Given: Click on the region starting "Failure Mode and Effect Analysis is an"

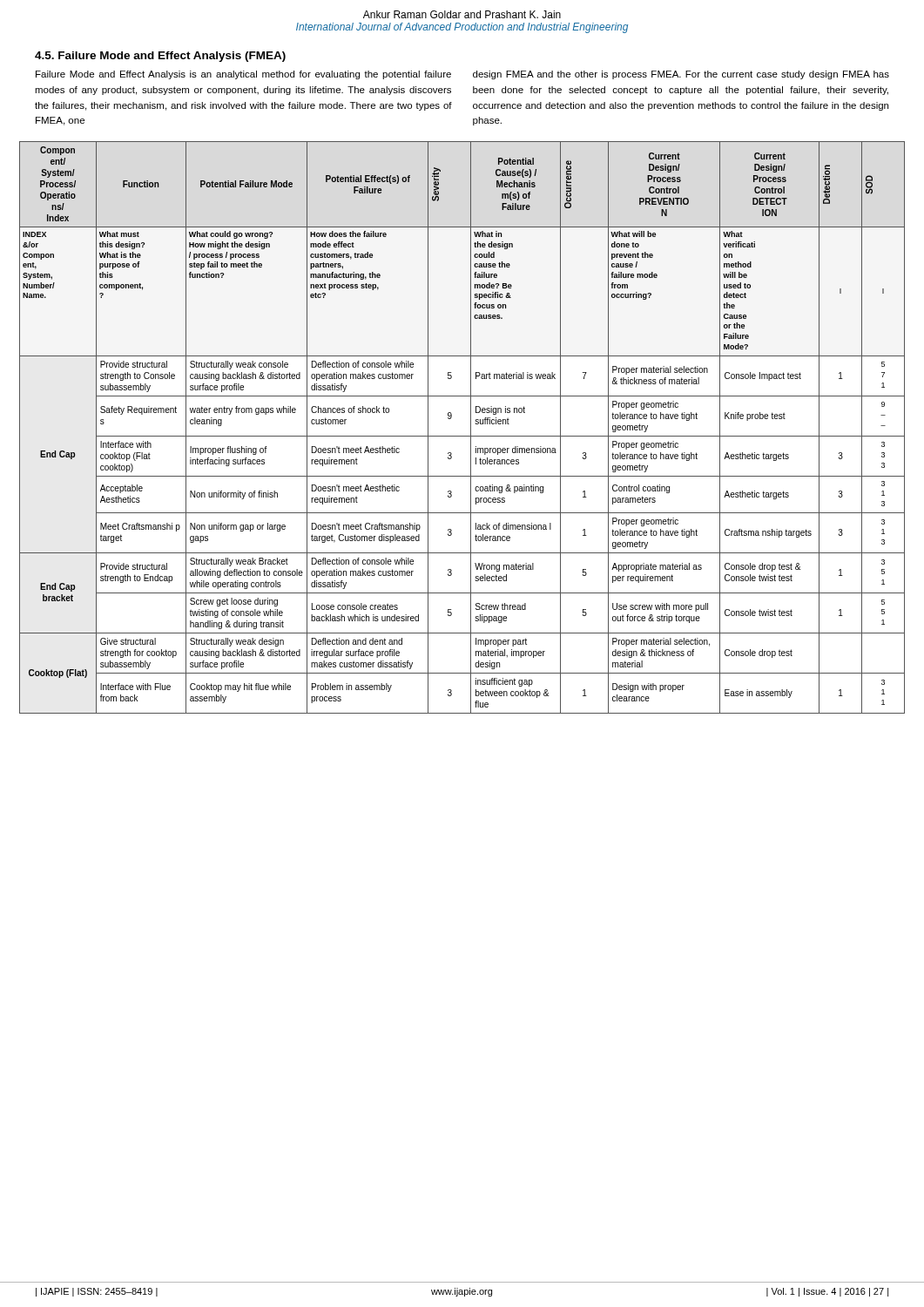Looking at the screenshot, I should [243, 97].
